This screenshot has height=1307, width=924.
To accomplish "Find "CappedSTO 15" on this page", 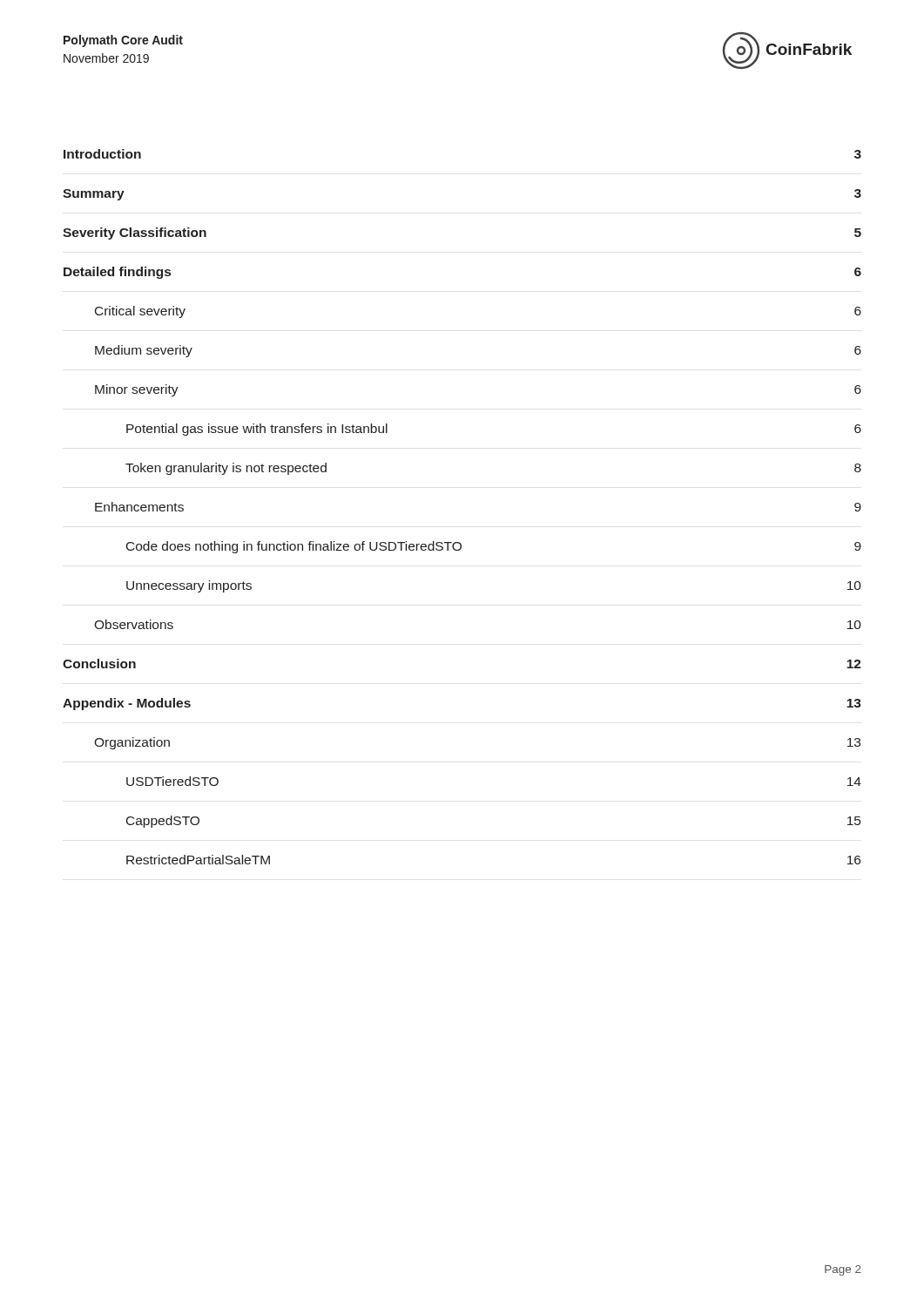I will [x=157, y=821].
